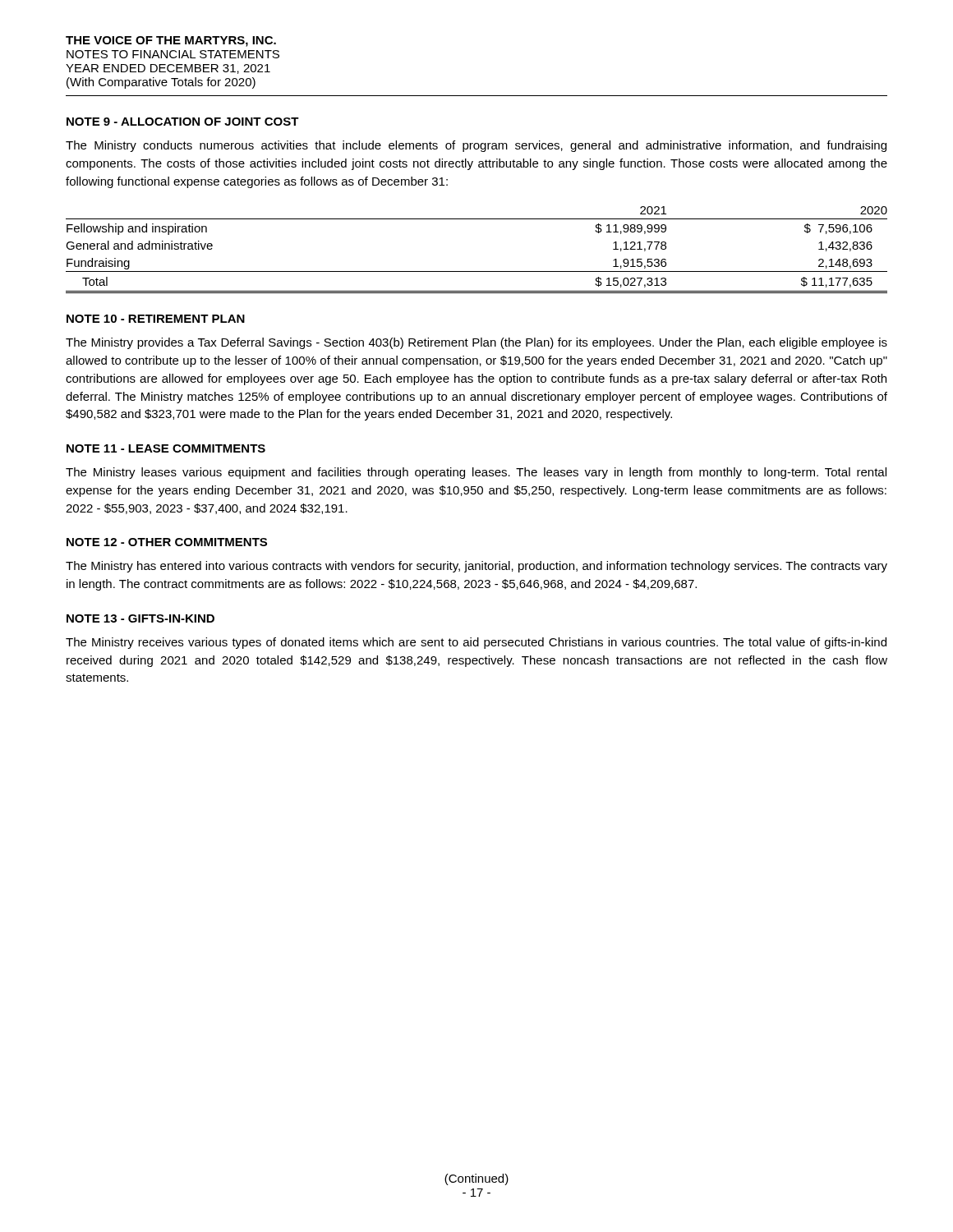
Task: Where does it say "NOTE 13 - GIFTS-IN-KIND"?
Action: tap(140, 618)
